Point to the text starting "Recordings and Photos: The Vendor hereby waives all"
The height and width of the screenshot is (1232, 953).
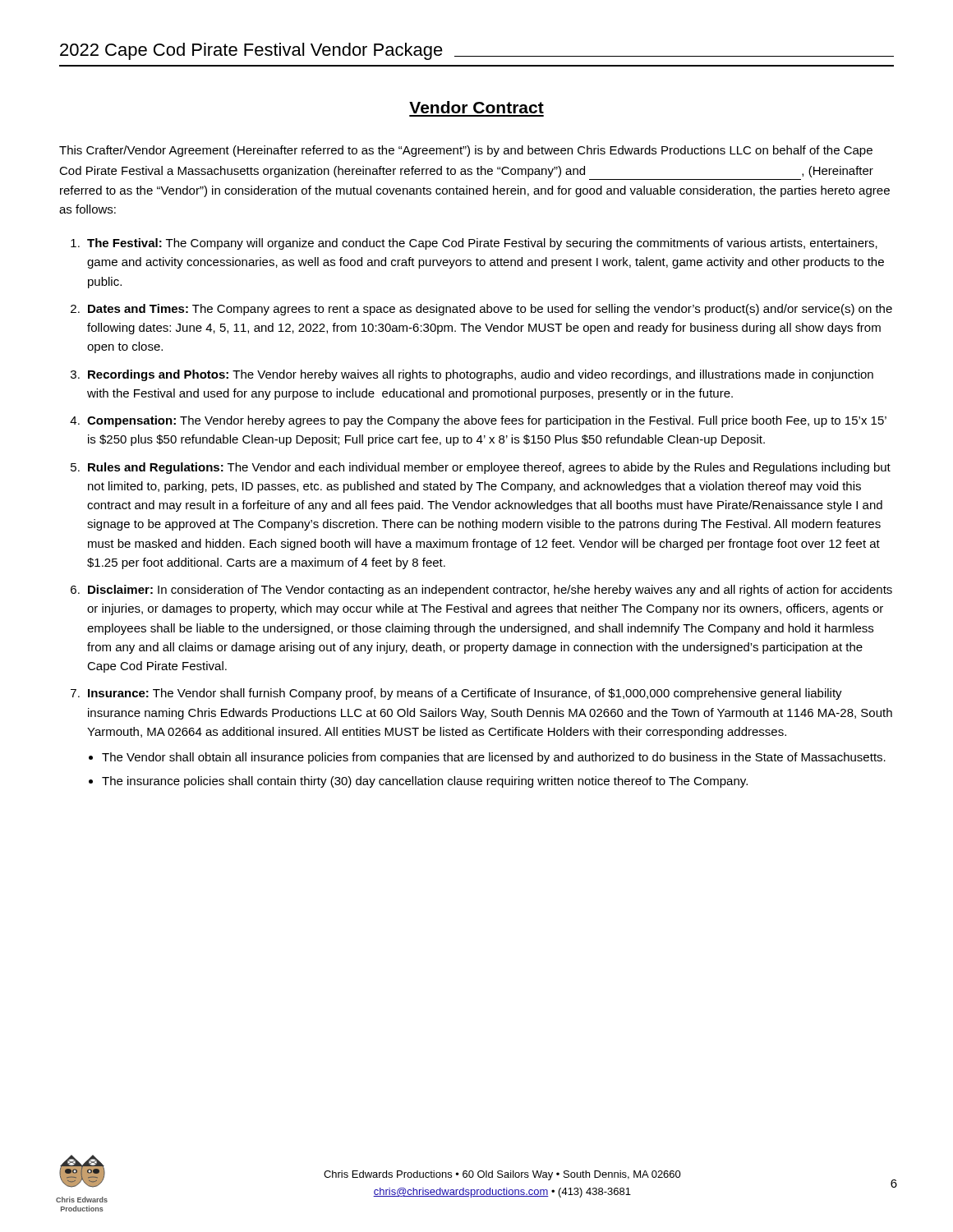coord(481,383)
